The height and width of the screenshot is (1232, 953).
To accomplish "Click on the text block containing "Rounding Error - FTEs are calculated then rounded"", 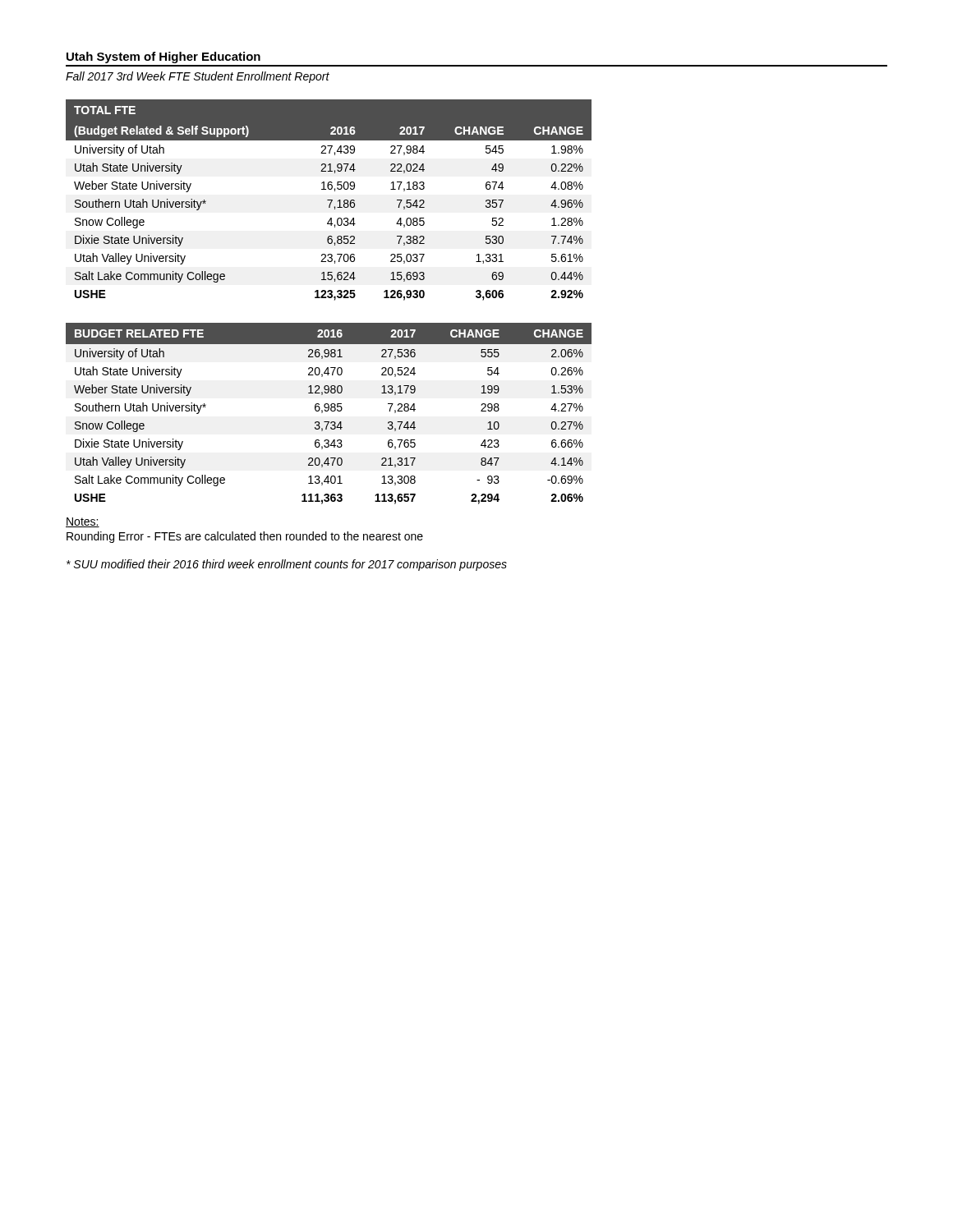I will (x=244, y=536).
